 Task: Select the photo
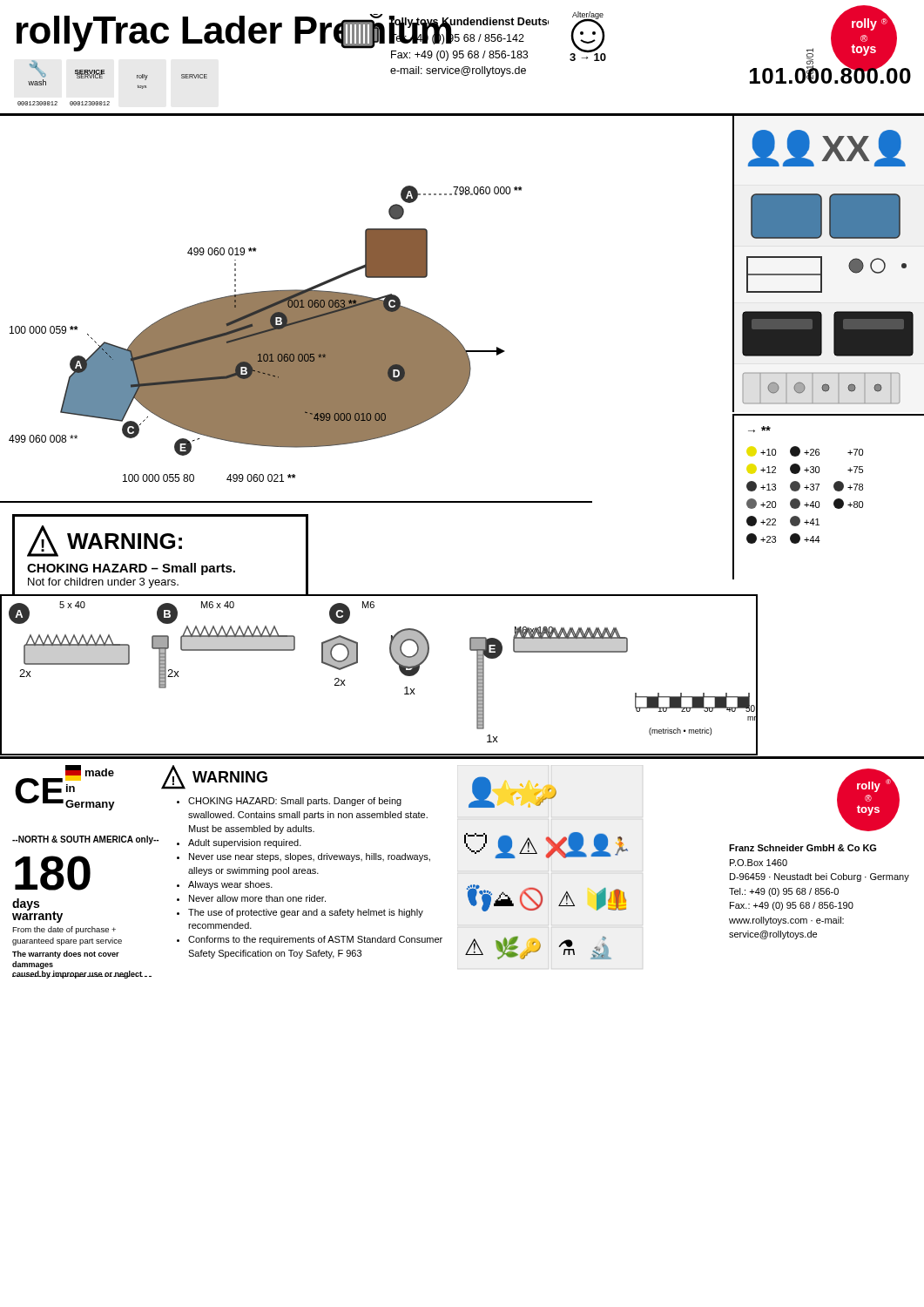[828, 264]
